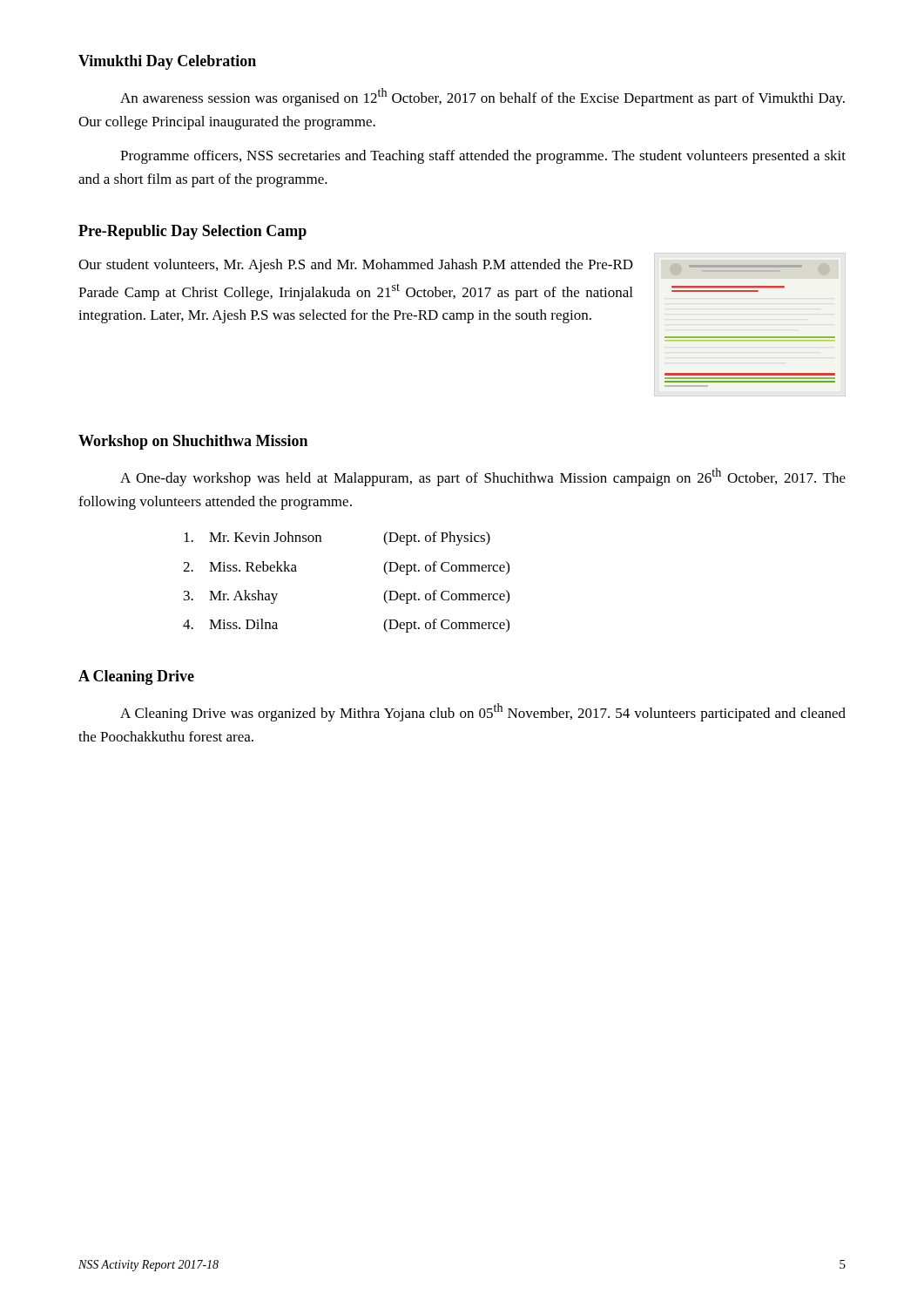The width and height of the screenshot is (924, 1307).
Task: Select the text starting "Vimukthi Day Celebration"
Action: pos(167,61)
